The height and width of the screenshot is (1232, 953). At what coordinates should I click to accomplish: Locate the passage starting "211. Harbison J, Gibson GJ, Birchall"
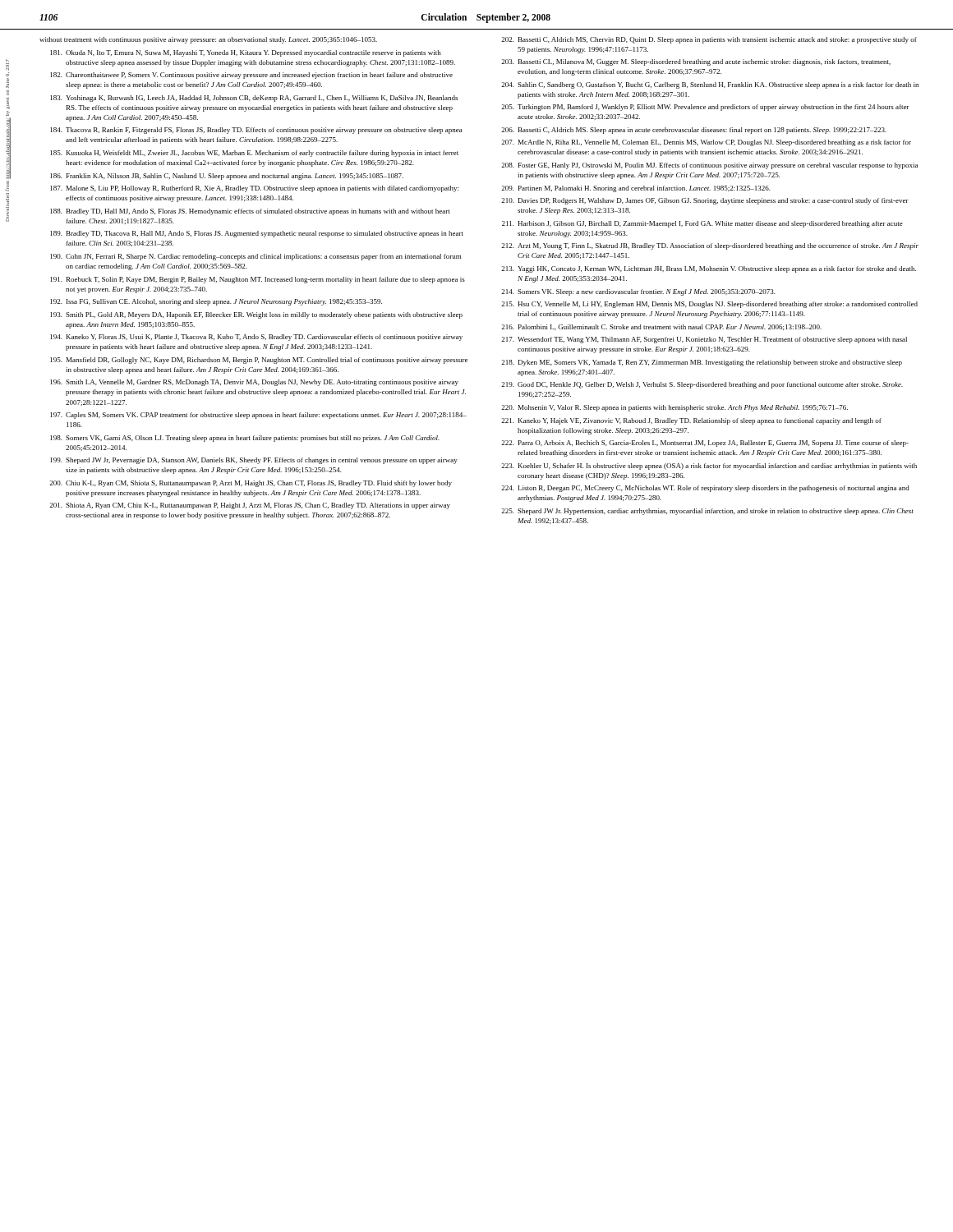click(x=706, y=228)
